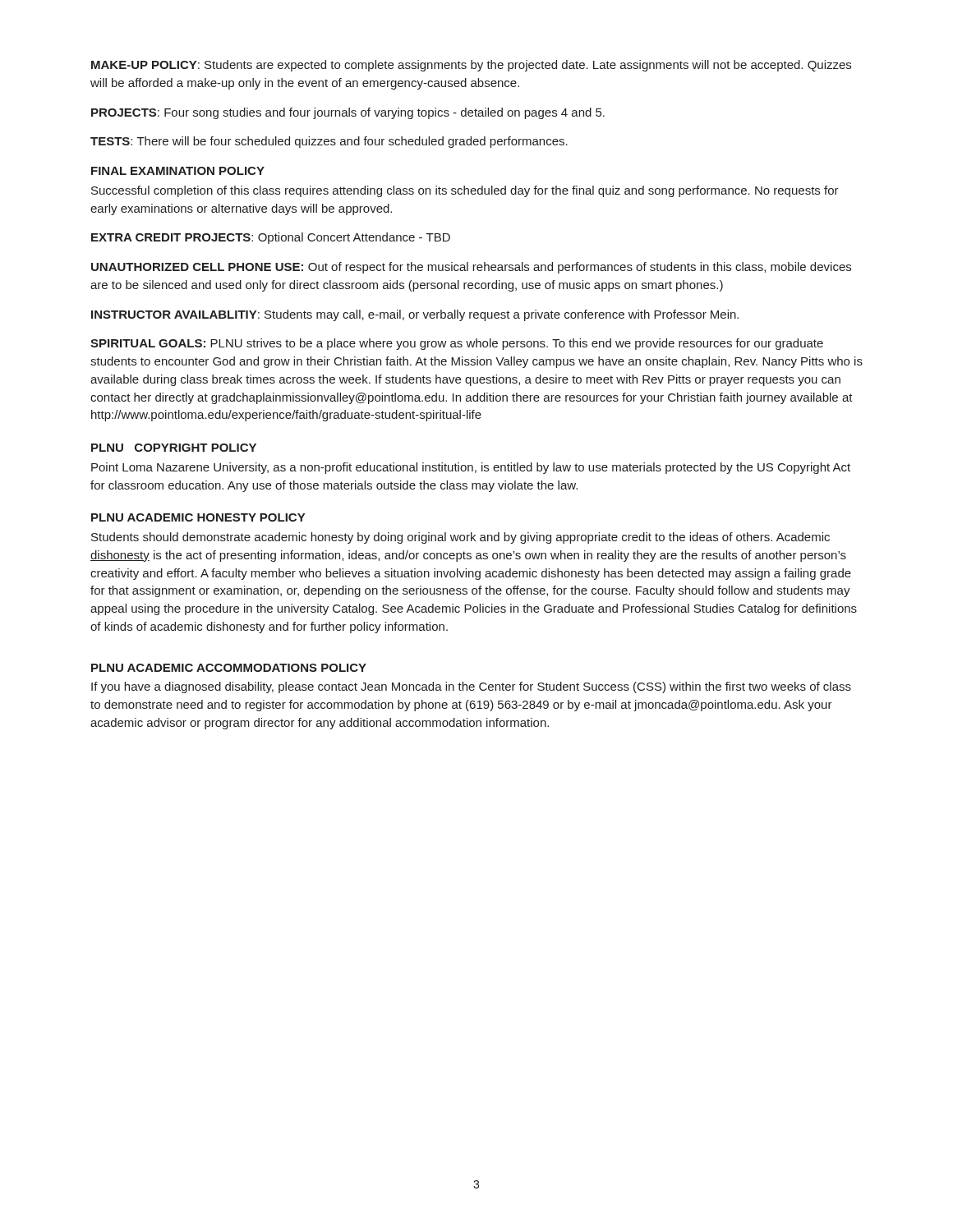Locate the block of text that opens with "UNAUTHORIZED CELL PHONE"

pyautogui.click(x=476, y=276)
